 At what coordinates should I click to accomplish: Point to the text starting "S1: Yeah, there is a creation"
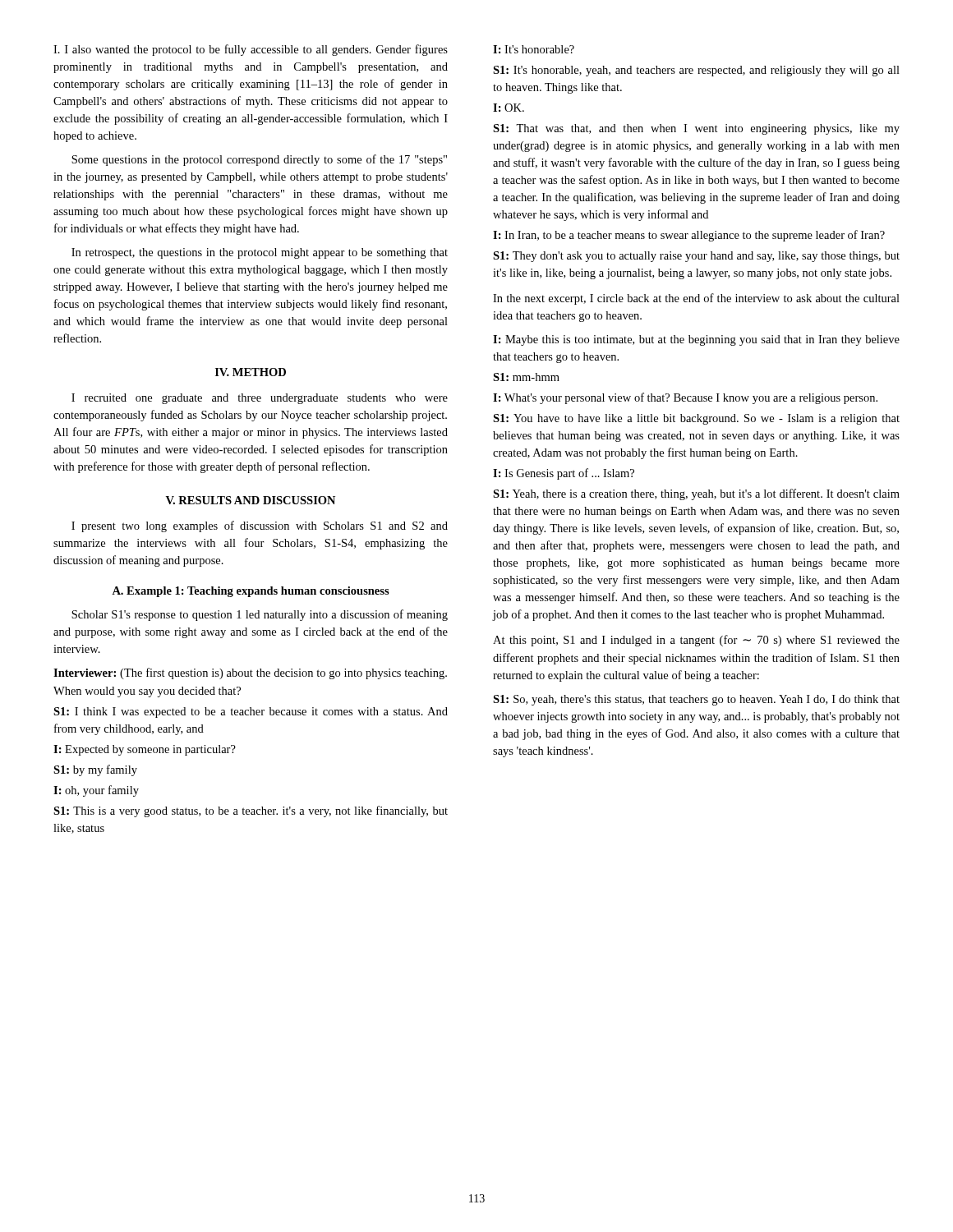pos(696,555)
